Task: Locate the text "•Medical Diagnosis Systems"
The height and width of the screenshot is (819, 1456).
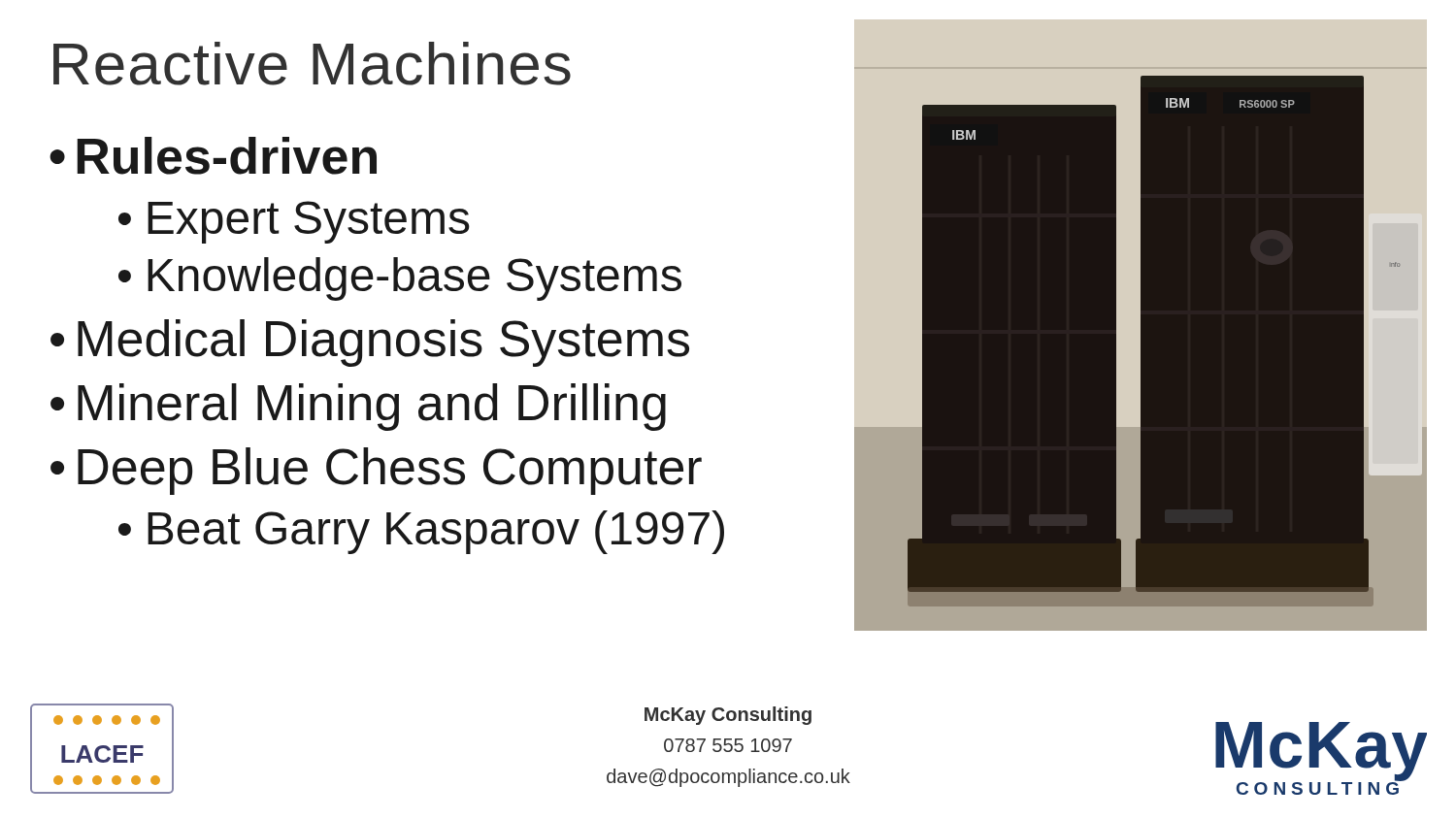Action: [x=370, y=339]
